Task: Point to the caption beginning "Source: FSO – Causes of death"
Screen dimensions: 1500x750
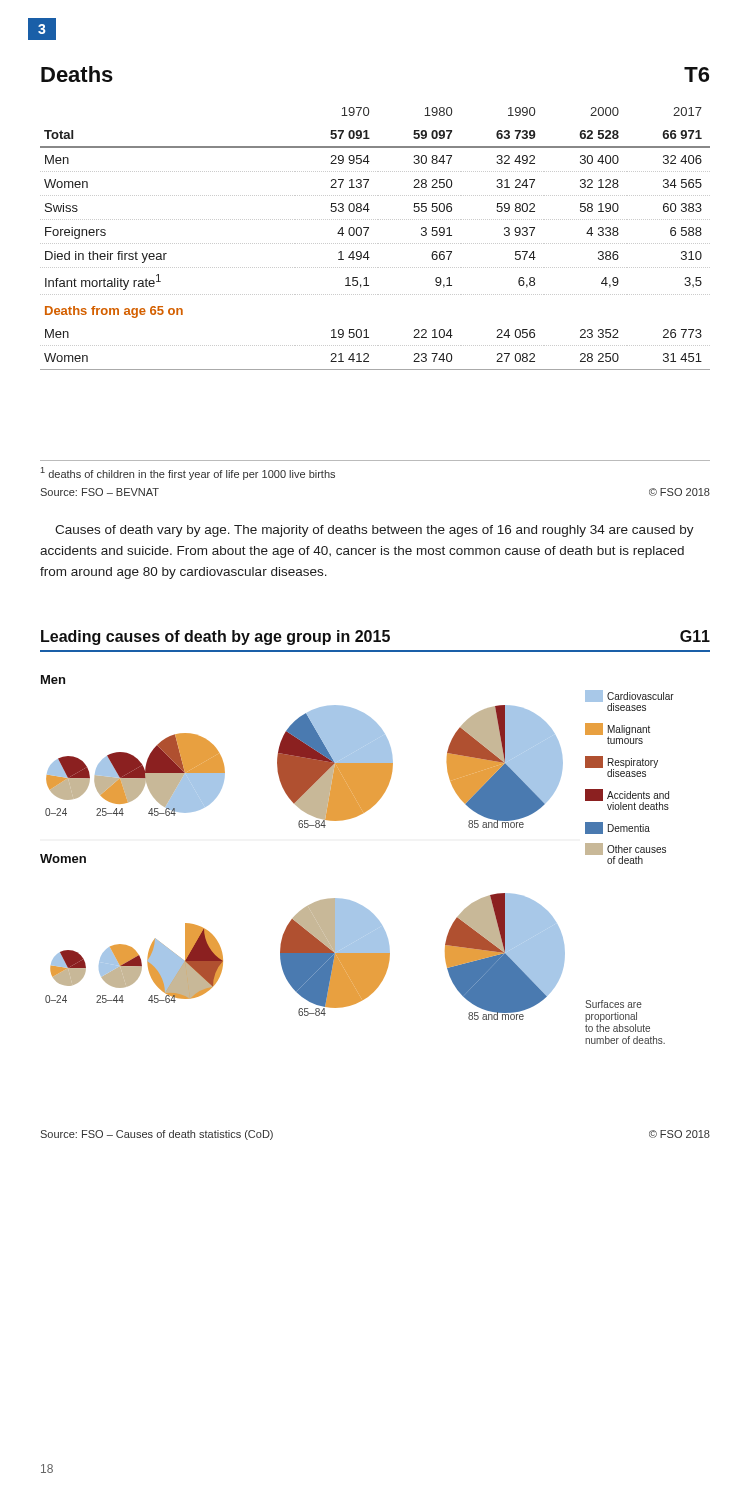Action: [x=157, y=1134]
